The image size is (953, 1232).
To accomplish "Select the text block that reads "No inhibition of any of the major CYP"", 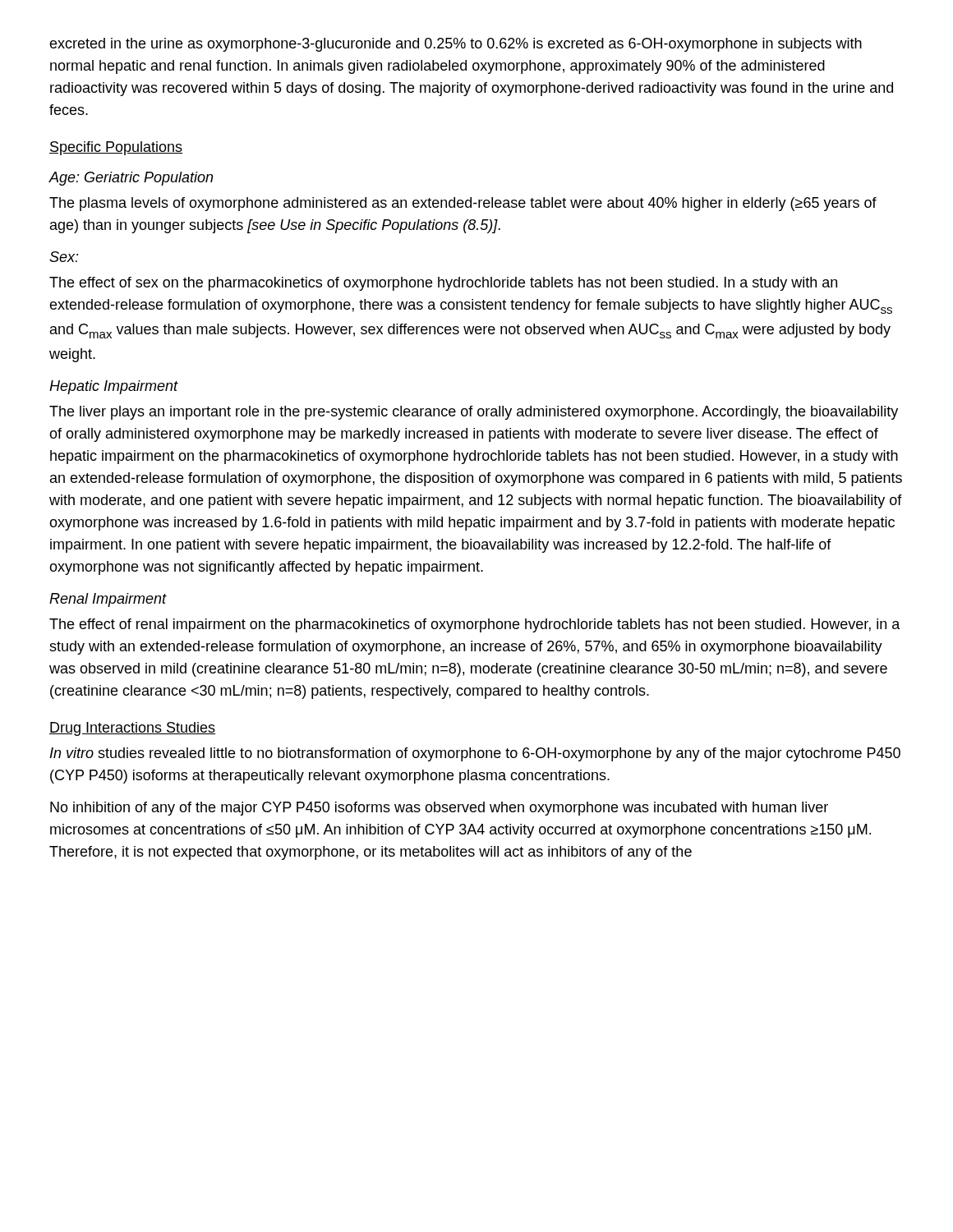I will [x=461, y=830].
